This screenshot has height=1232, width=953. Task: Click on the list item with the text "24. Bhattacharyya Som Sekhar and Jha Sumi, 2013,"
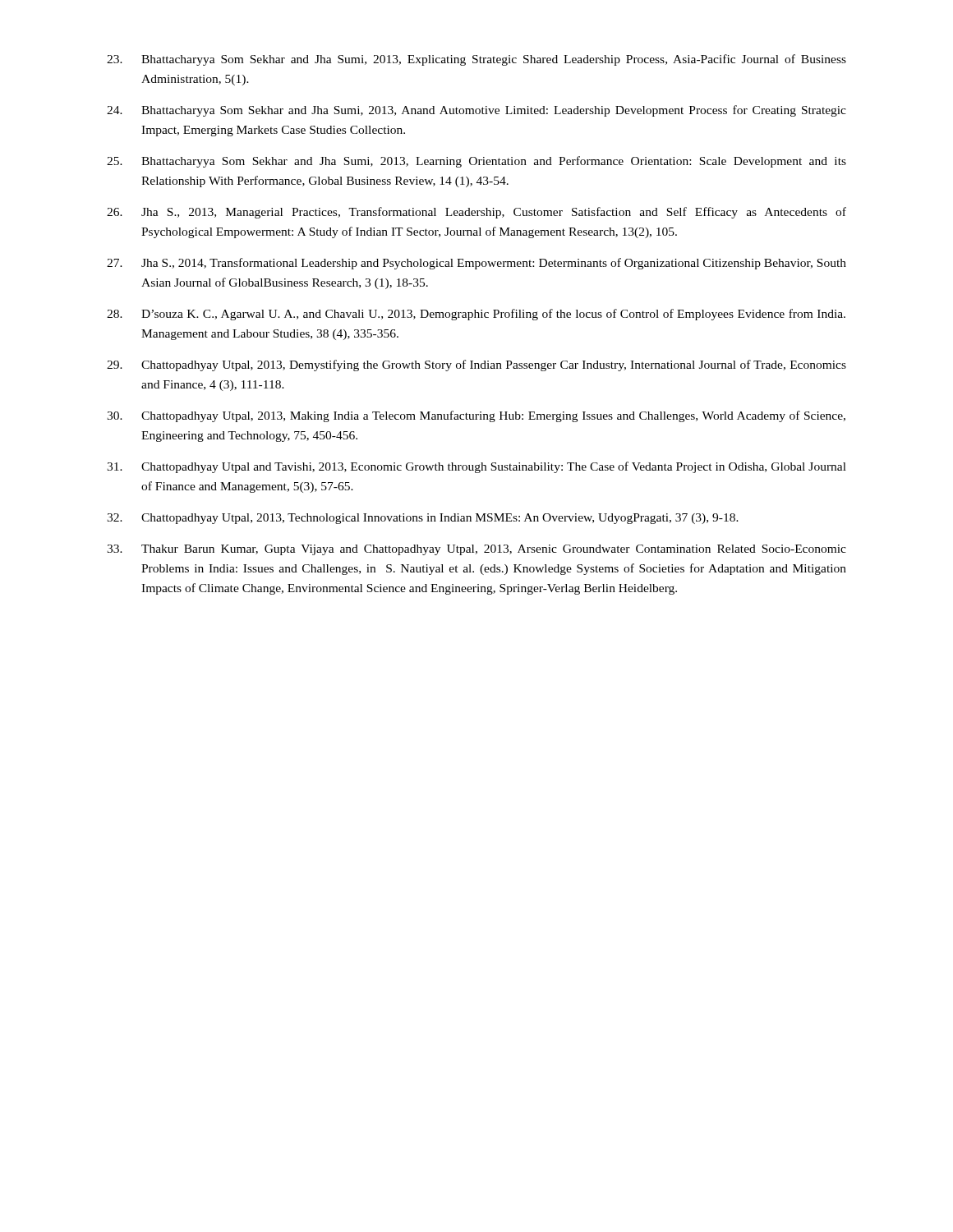pos(476,120)
